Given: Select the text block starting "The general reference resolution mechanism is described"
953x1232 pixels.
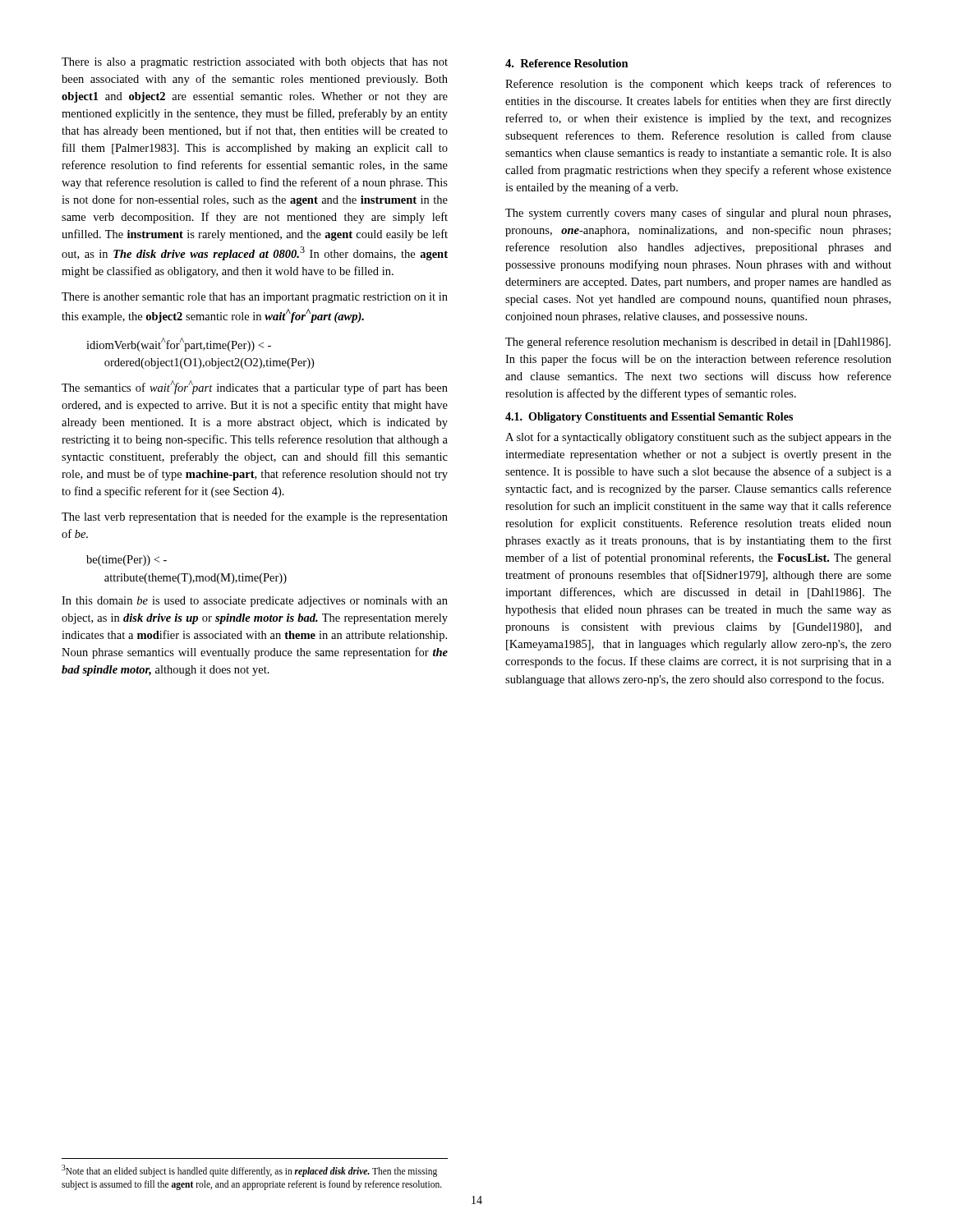Looking at the screenshot, I should tap(698, 368).
